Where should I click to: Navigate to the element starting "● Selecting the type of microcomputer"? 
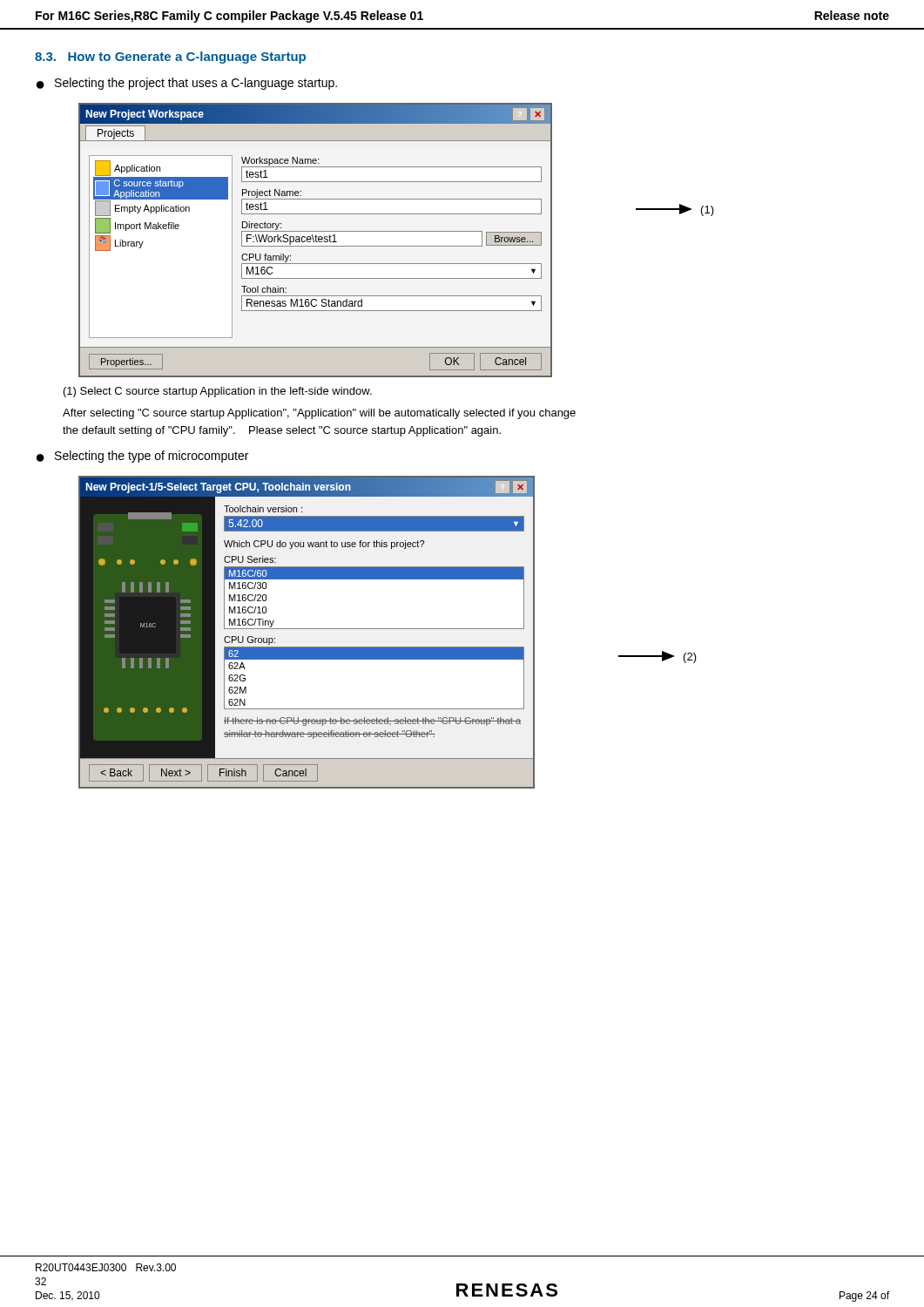click(x=142, y=458)
